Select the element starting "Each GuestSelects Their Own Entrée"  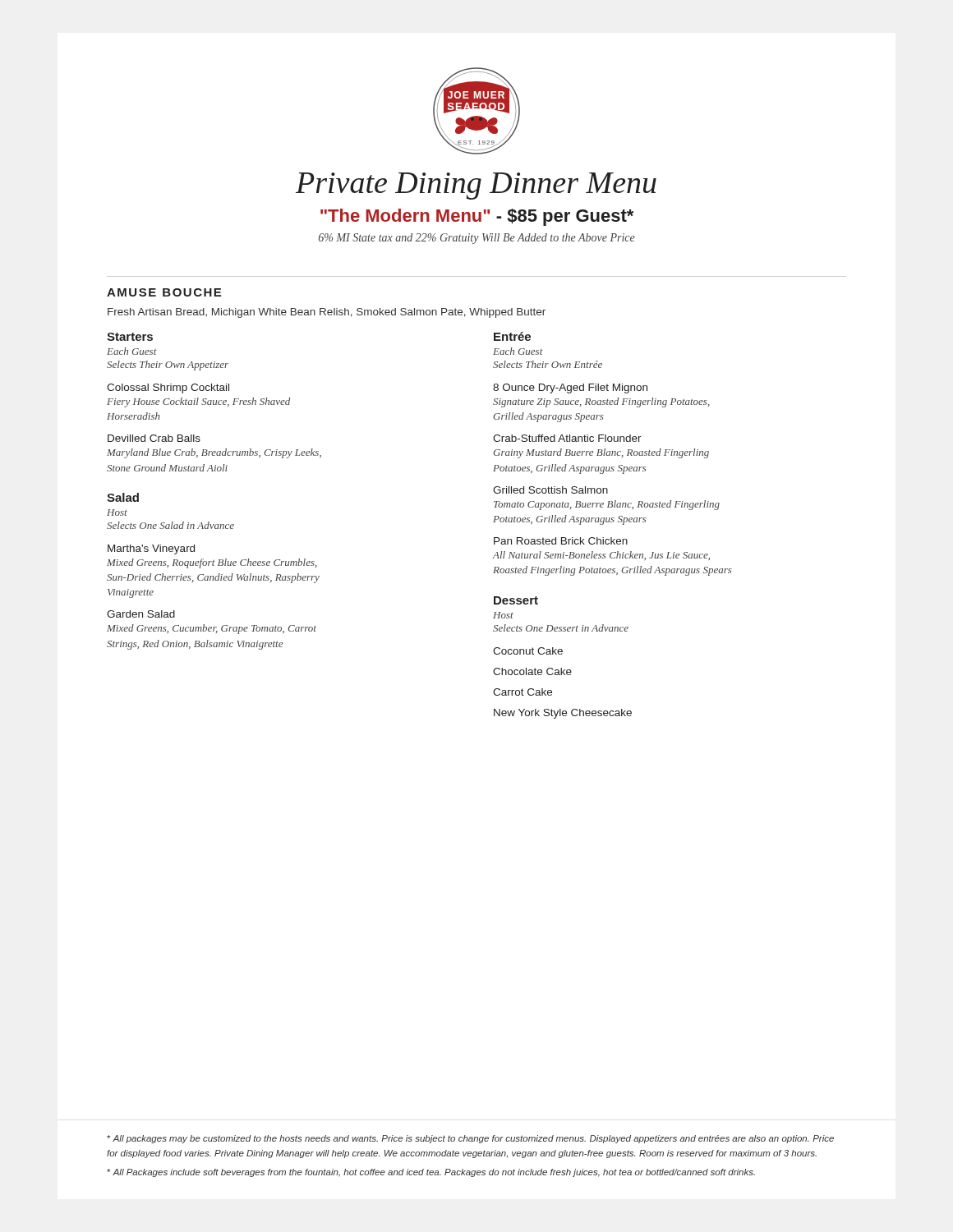pos(518,351)
